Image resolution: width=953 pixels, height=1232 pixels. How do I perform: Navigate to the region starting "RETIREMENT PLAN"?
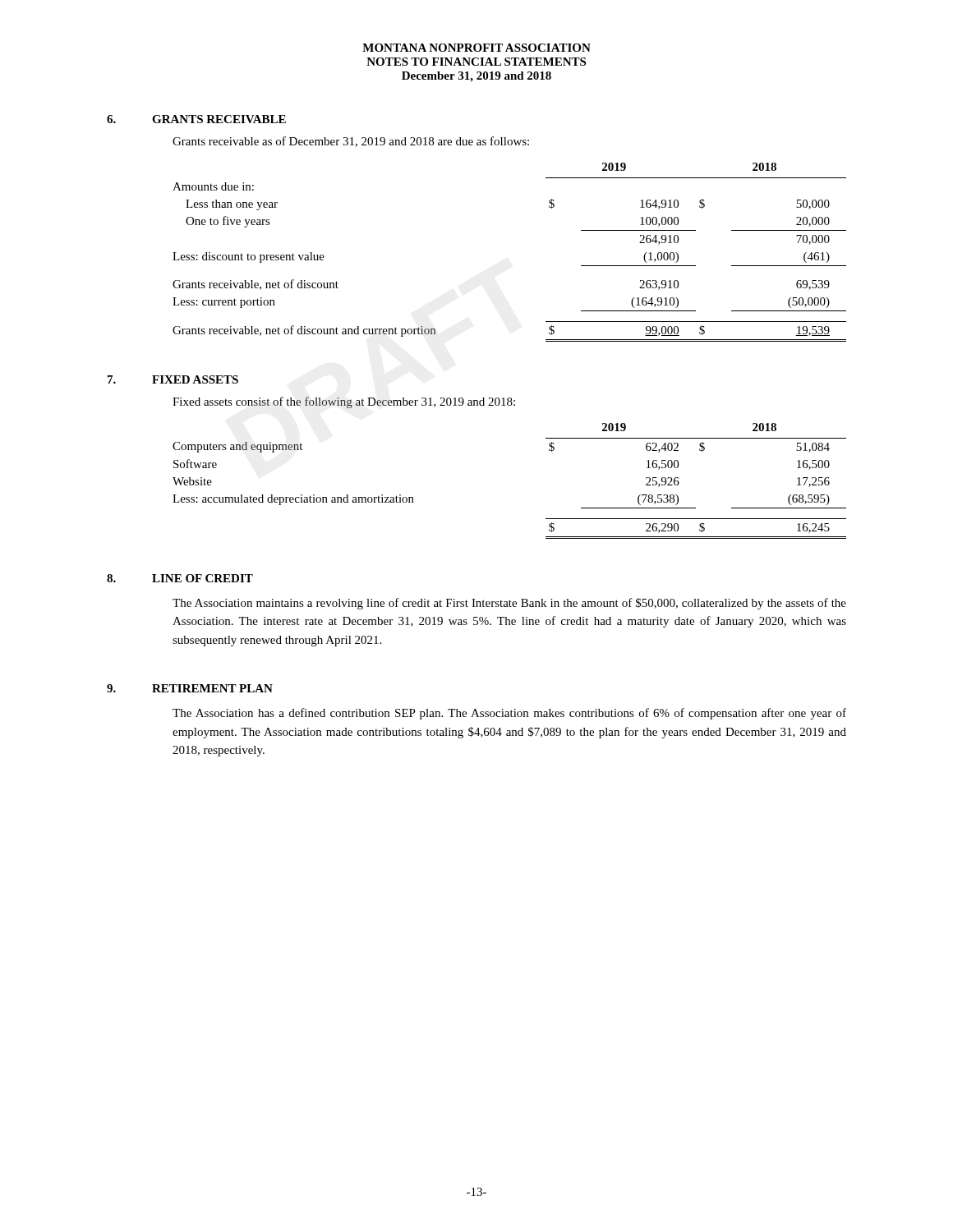(212, 688)
